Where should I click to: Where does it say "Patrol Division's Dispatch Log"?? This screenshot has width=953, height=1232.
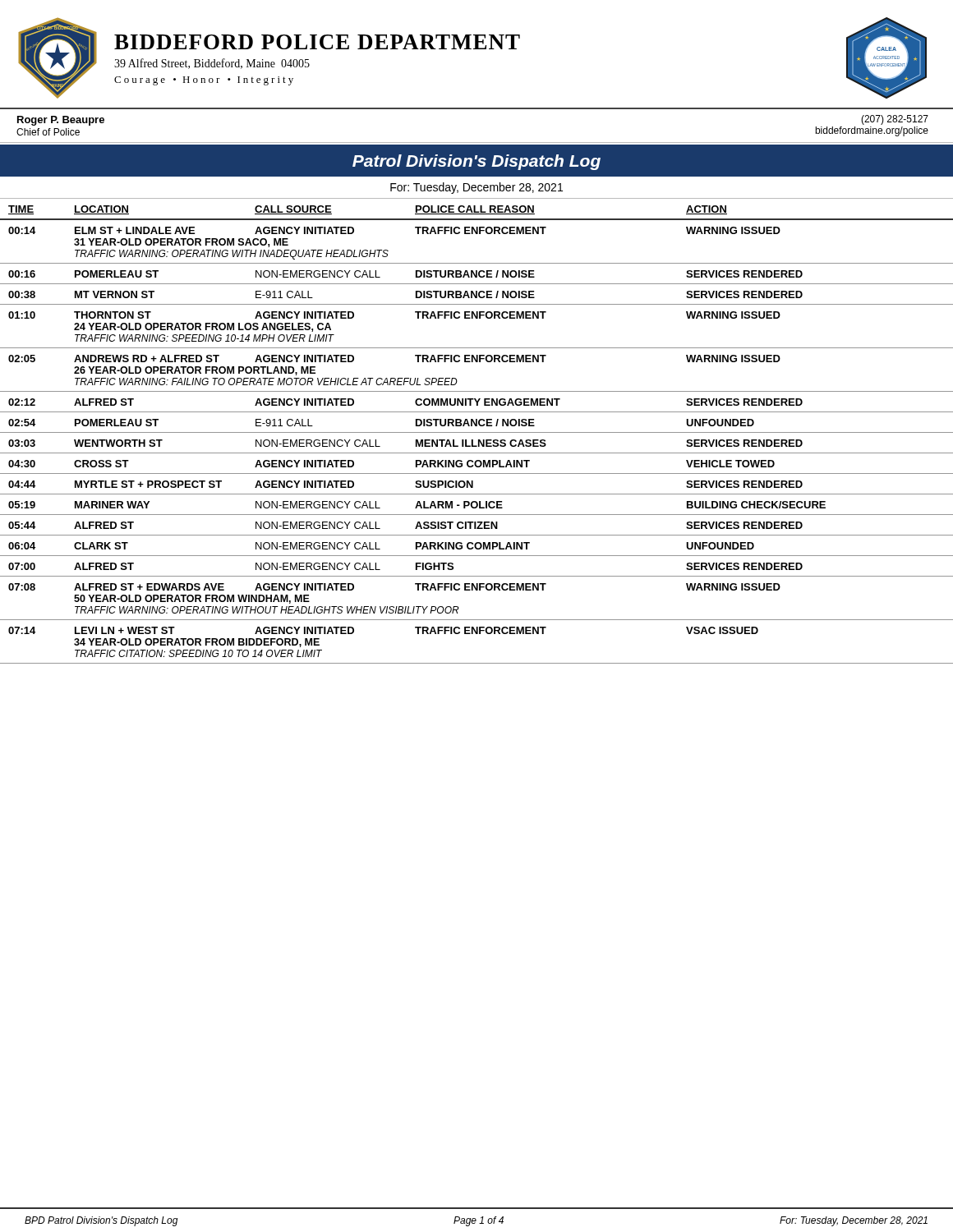[476, 161]
